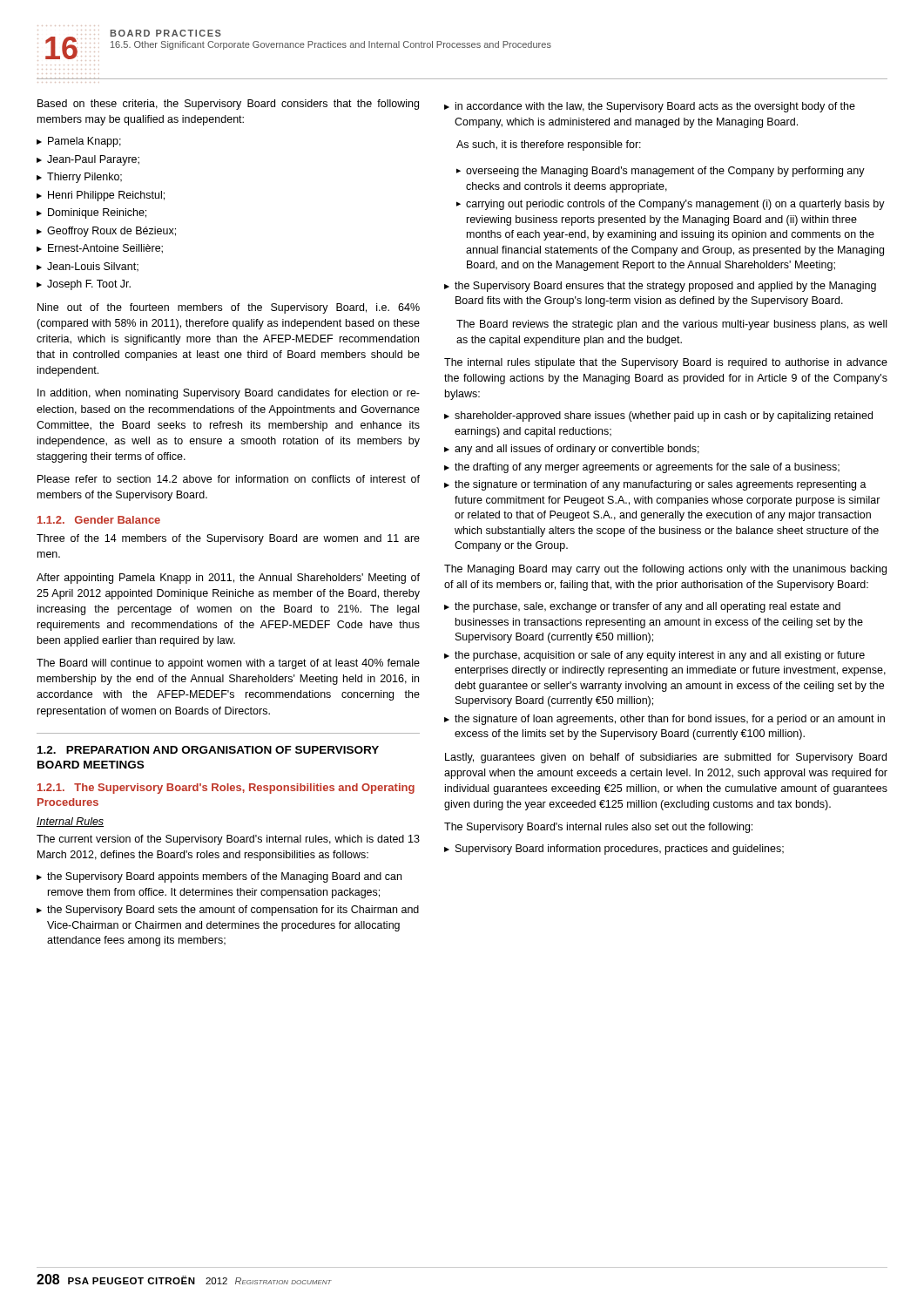Select the text block that reads "Please refer to section 14.2"
Viewport: 924px width, 1307px height.
point(228,487)
